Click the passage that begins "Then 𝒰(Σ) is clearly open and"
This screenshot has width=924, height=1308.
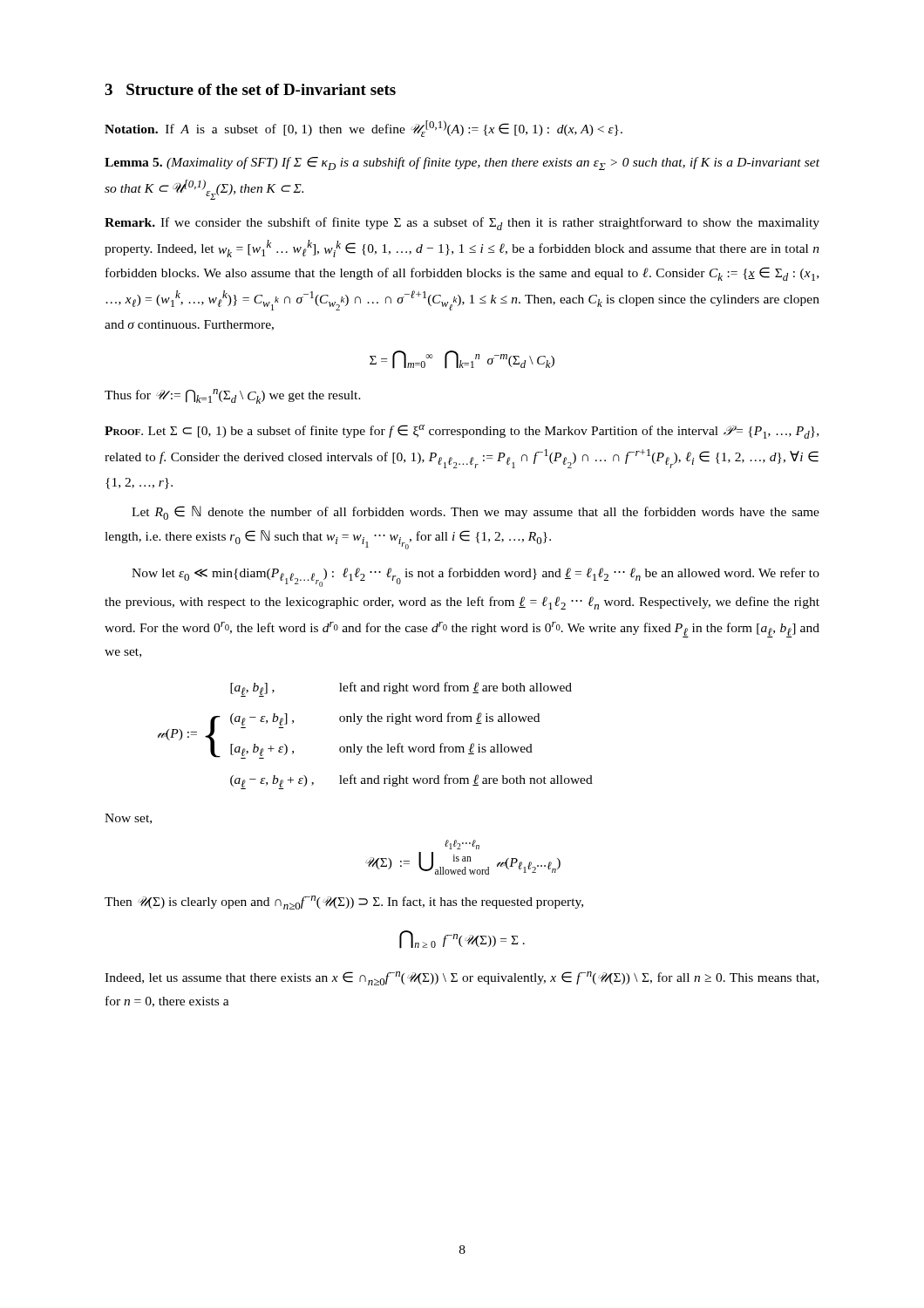pyautogui.click(x=344, y=901)
